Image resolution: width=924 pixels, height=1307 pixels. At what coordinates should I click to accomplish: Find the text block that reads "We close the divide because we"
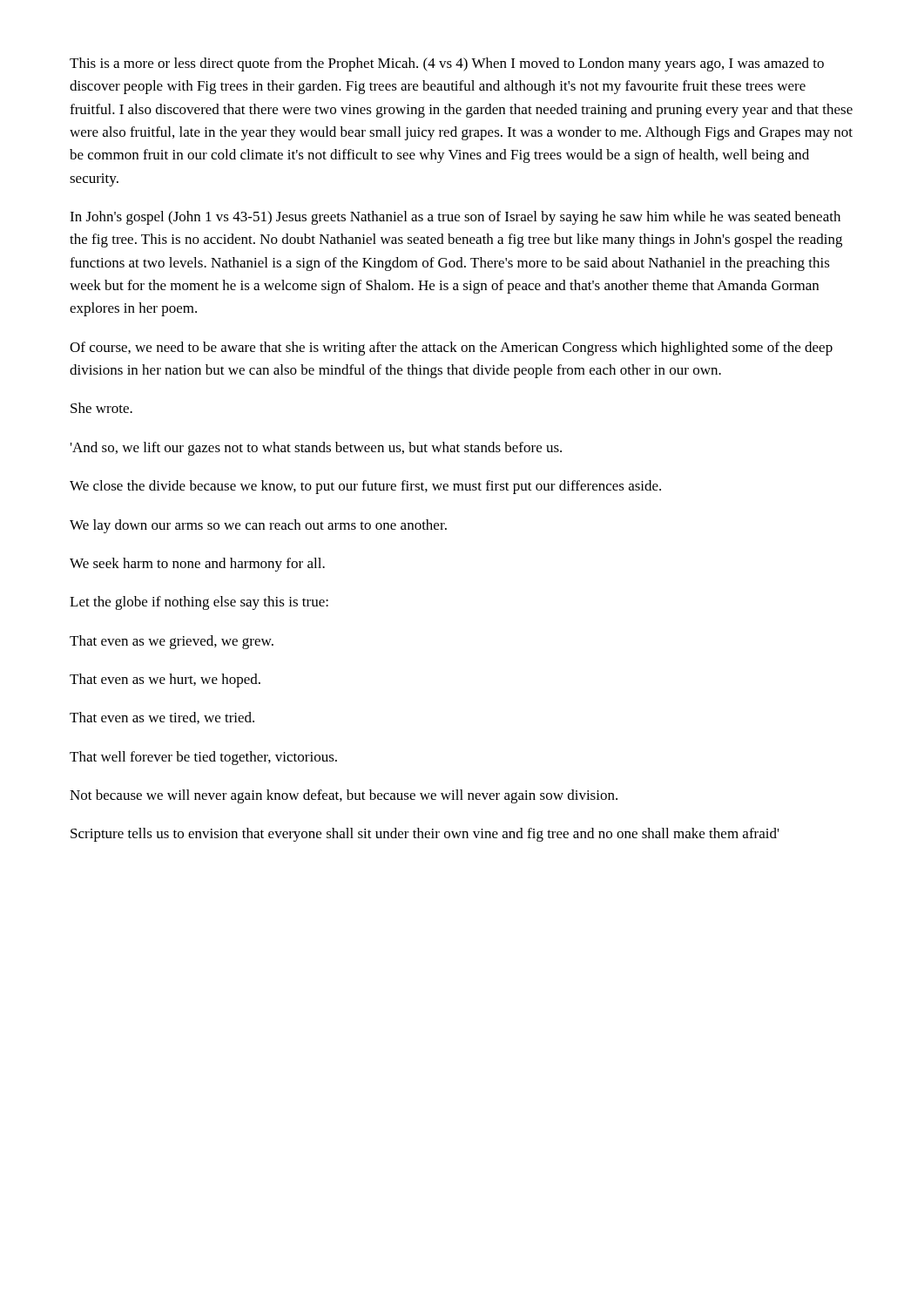(x=366, y=486)
